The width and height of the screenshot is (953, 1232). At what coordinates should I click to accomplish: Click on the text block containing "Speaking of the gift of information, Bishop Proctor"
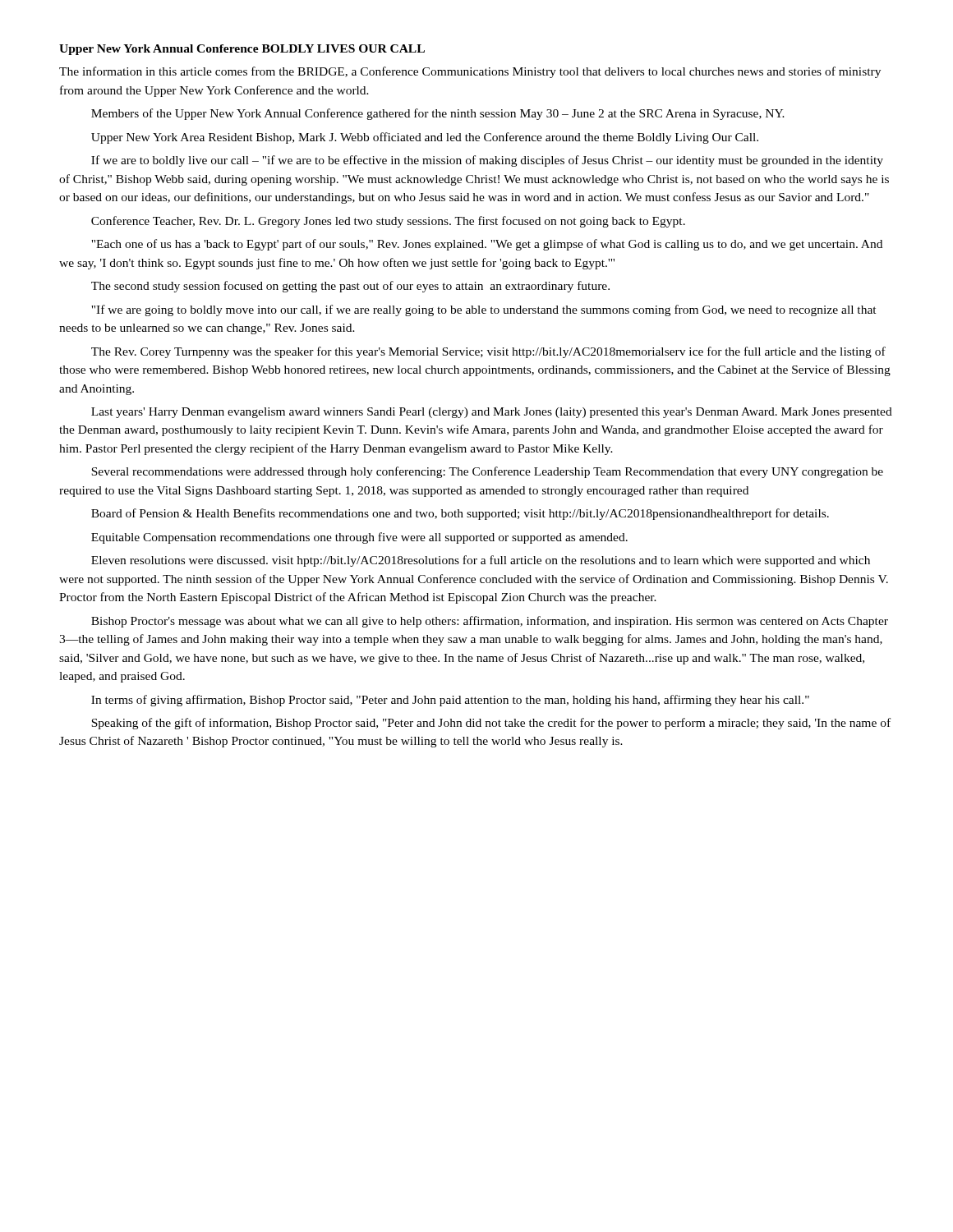(x=475, y=732)
